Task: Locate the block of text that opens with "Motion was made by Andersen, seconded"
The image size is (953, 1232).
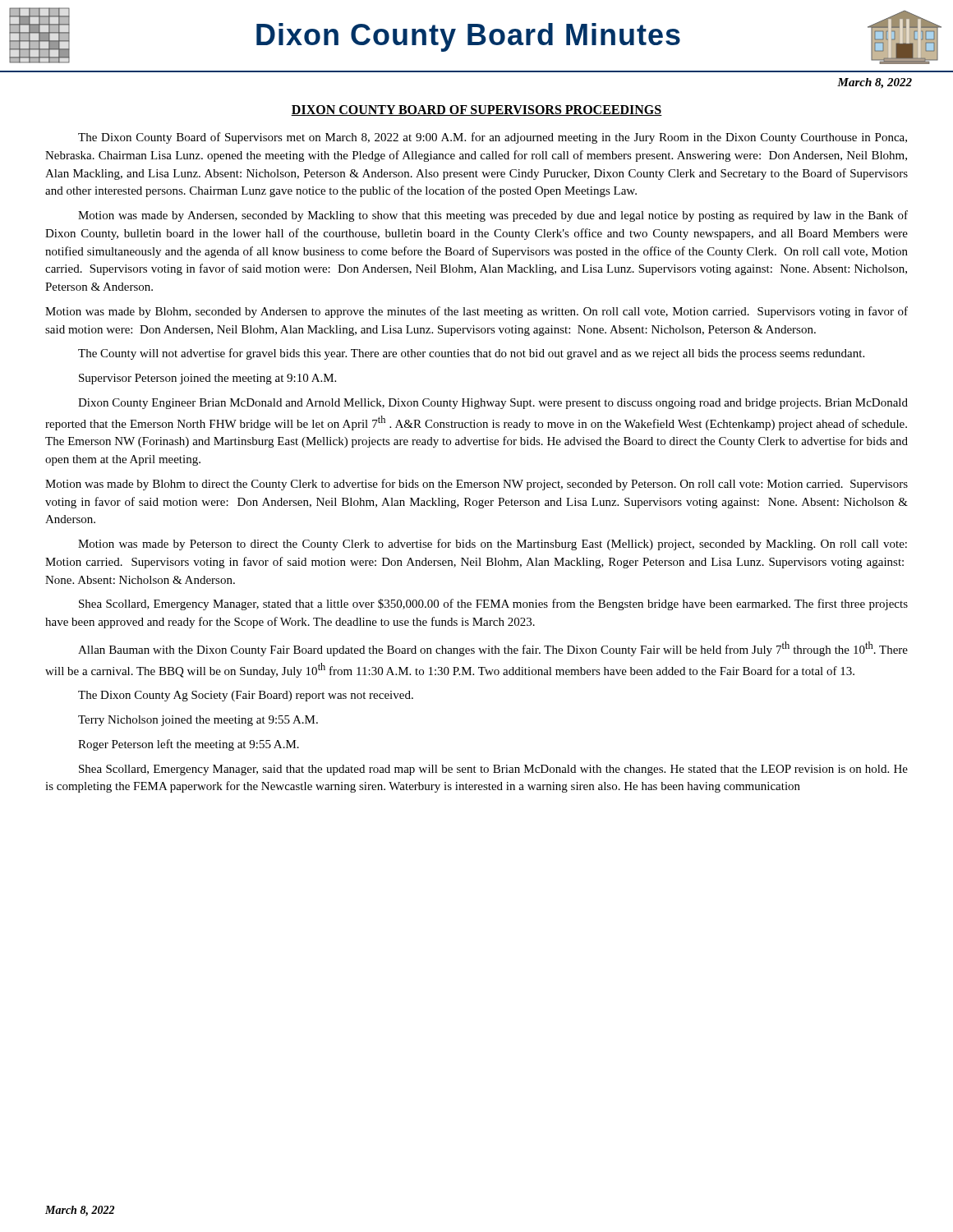Action: (476, 251)
